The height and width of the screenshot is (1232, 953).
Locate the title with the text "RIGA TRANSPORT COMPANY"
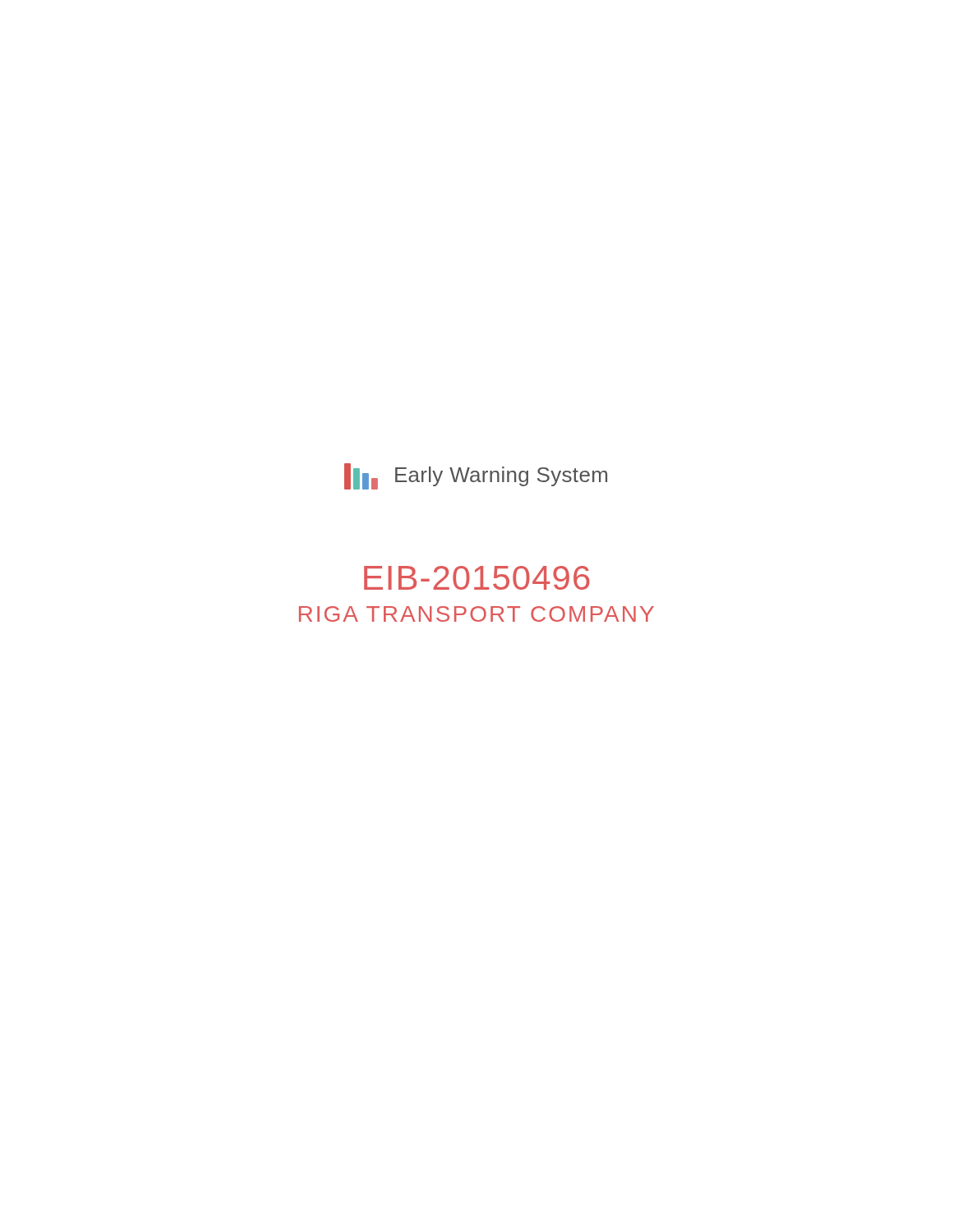pos(476,614)
